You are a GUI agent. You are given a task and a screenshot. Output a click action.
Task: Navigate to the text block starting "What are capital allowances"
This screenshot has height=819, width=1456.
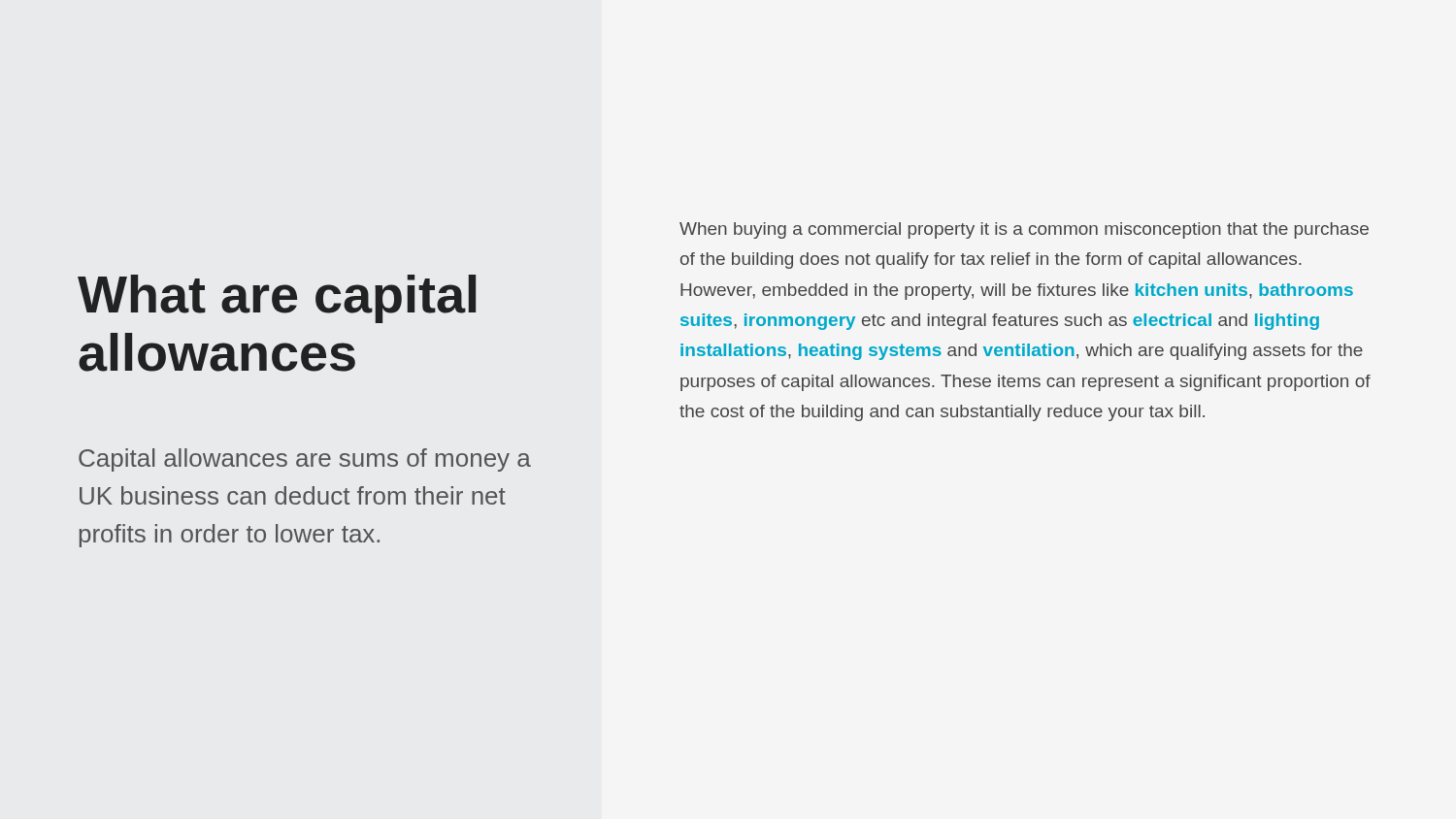pyautogui.click(x=306, y=324)
